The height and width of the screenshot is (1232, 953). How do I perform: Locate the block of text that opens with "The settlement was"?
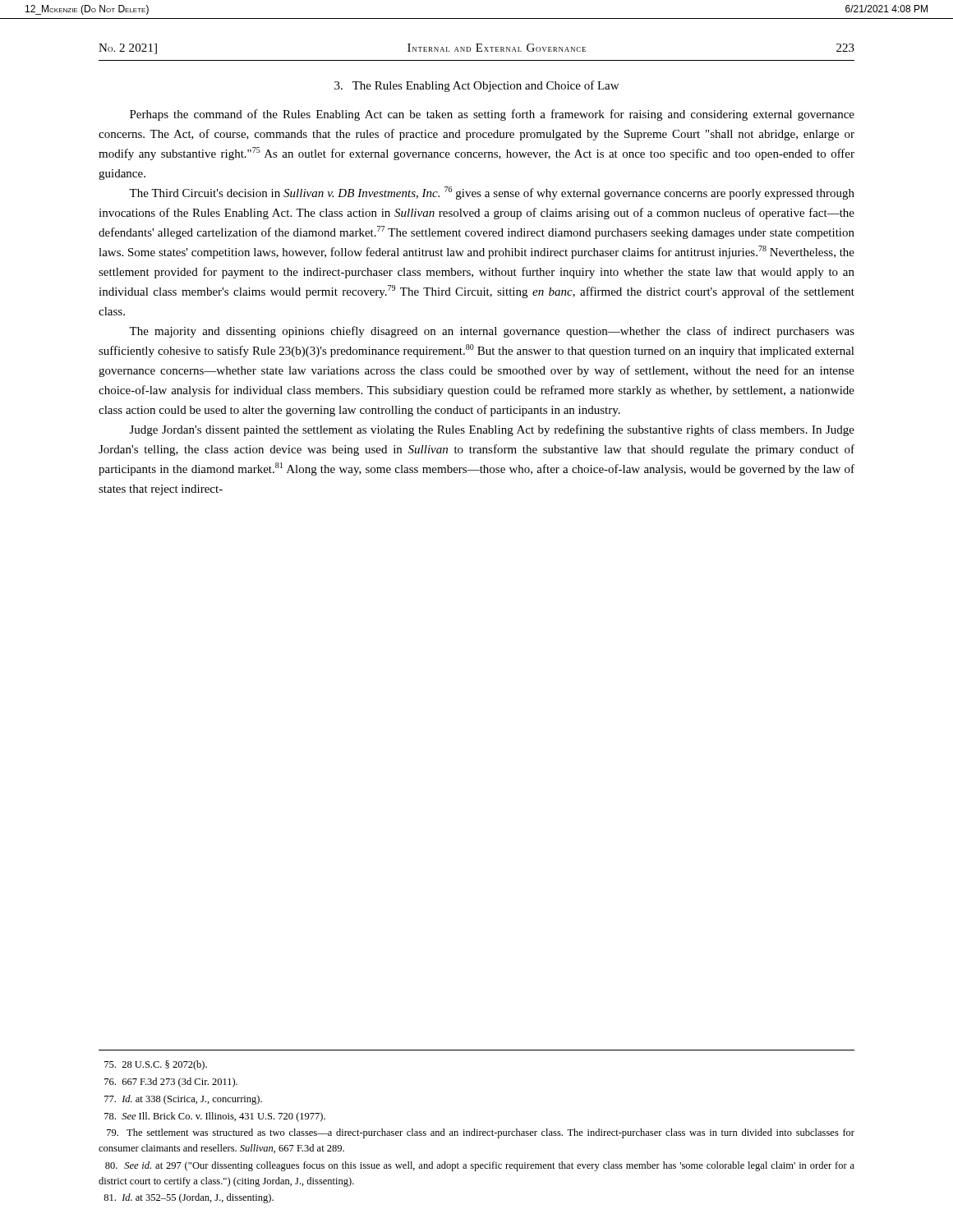coord(476,1141)
